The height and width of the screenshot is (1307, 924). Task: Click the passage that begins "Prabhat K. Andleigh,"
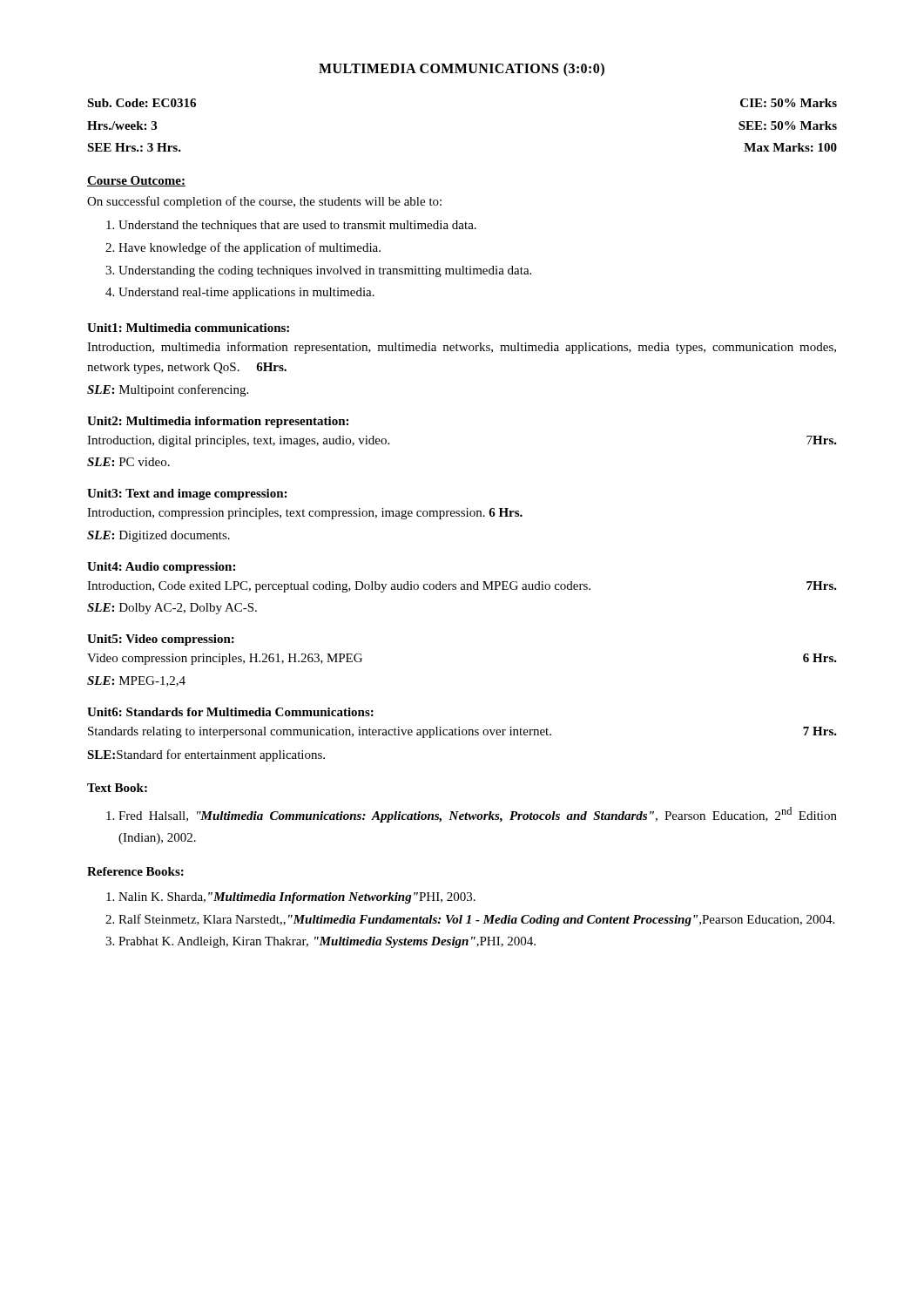327,941
